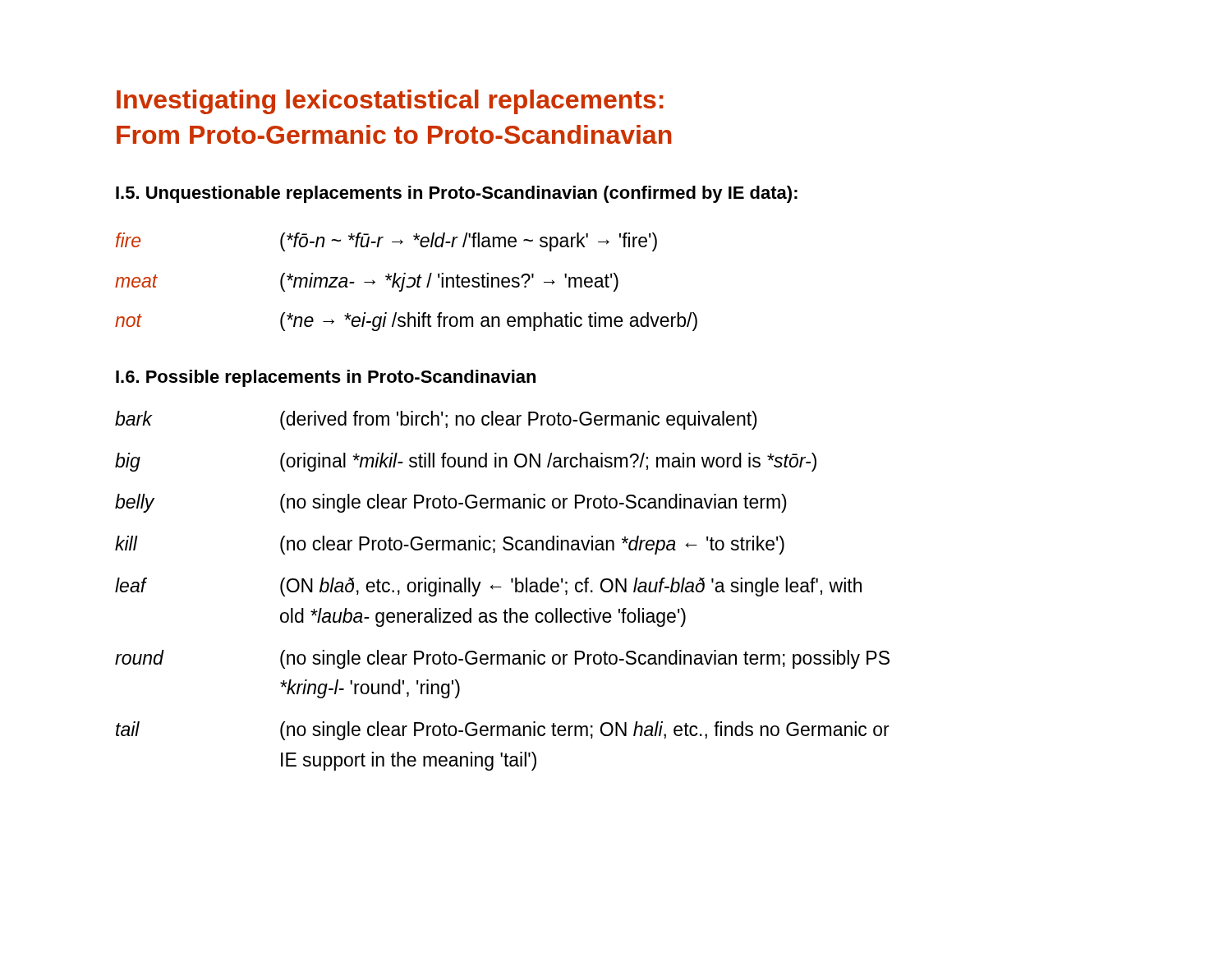Viewport: 1232px width, 953px height.
Task: Find the block on this page that starts "bark (derived from 'birch'; no"
Action: tap(616, 419)
